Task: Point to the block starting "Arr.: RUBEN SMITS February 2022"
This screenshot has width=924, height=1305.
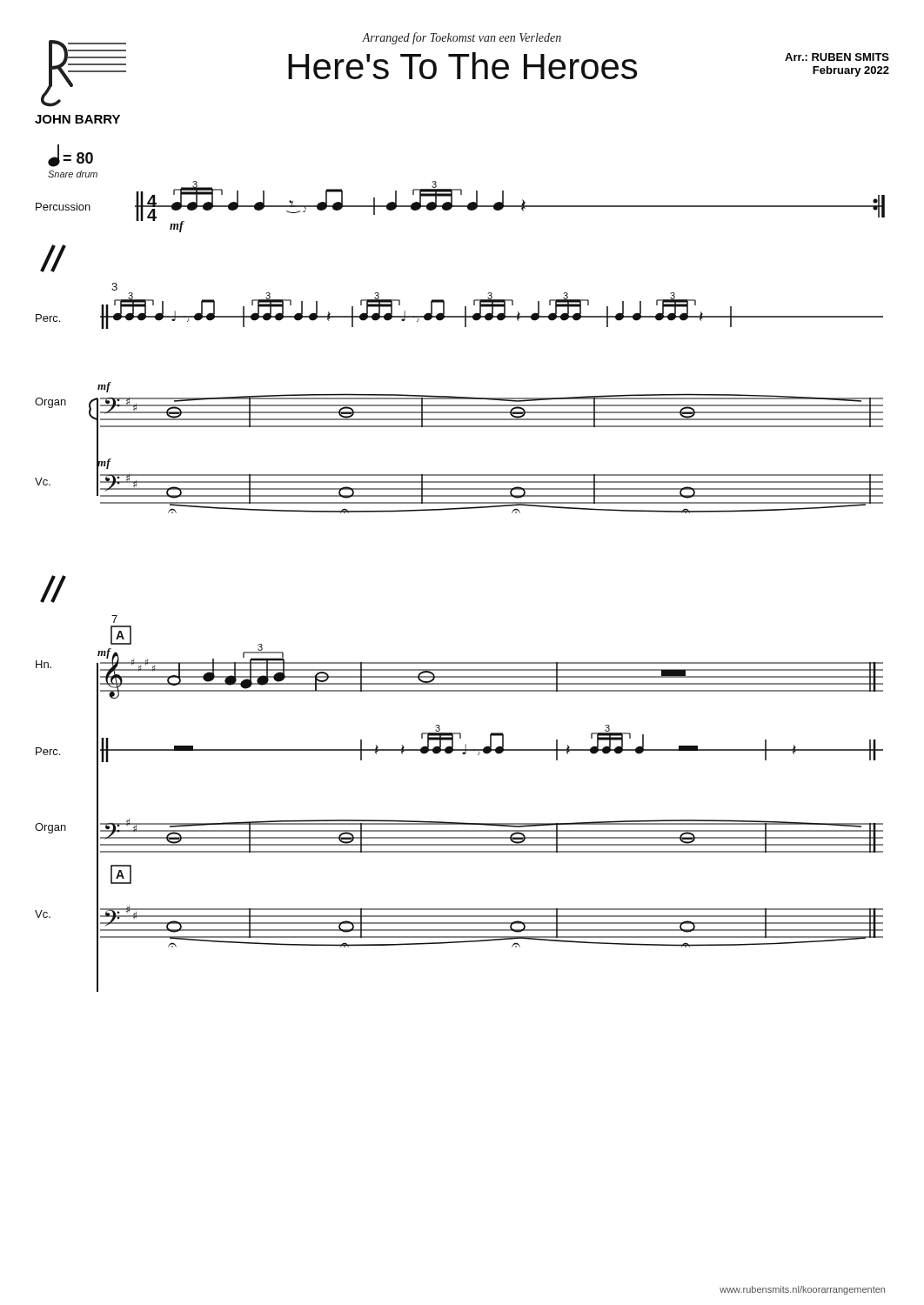Action: click(x=837, y=64)
